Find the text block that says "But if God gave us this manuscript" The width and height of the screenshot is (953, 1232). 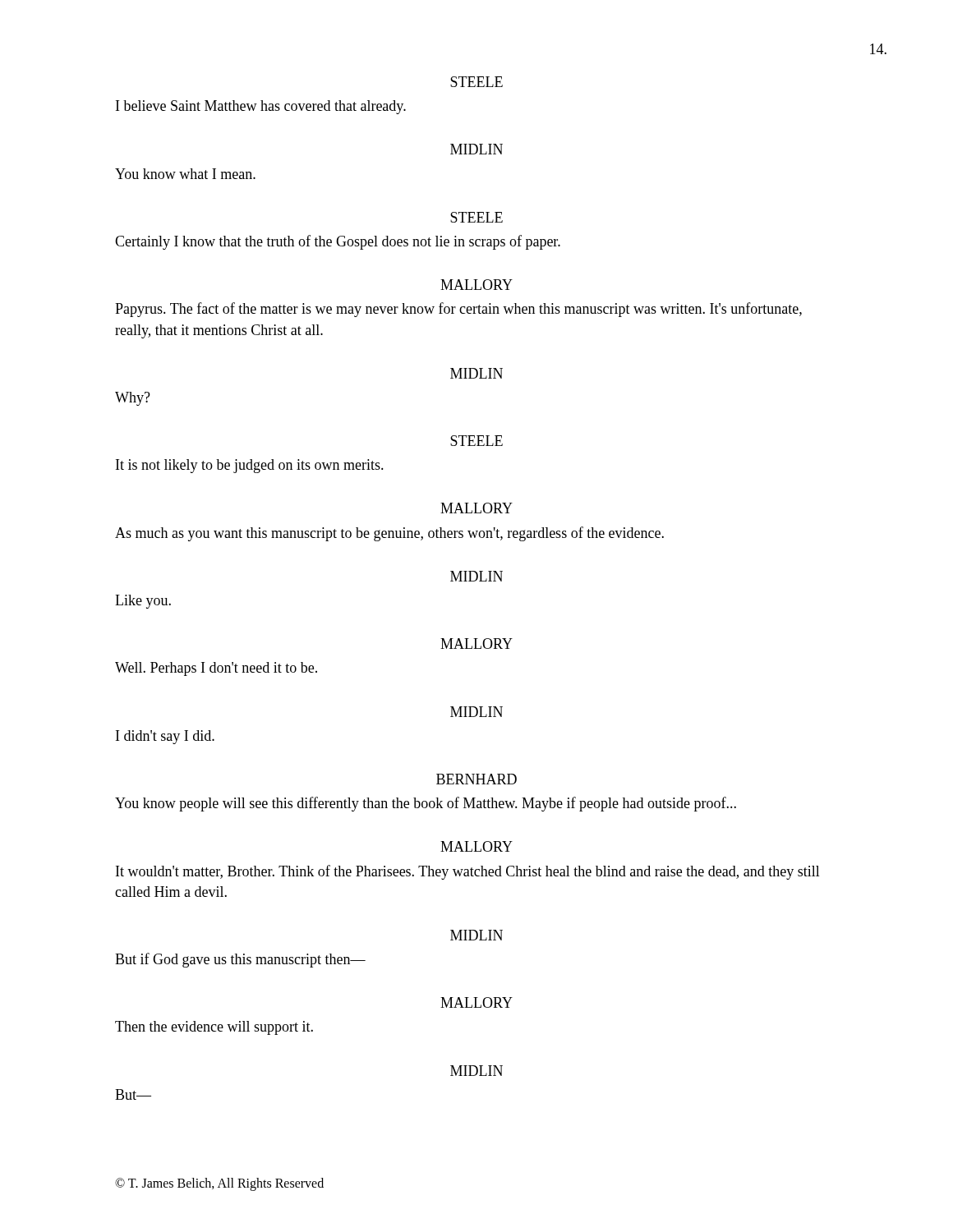click(240, 959)
